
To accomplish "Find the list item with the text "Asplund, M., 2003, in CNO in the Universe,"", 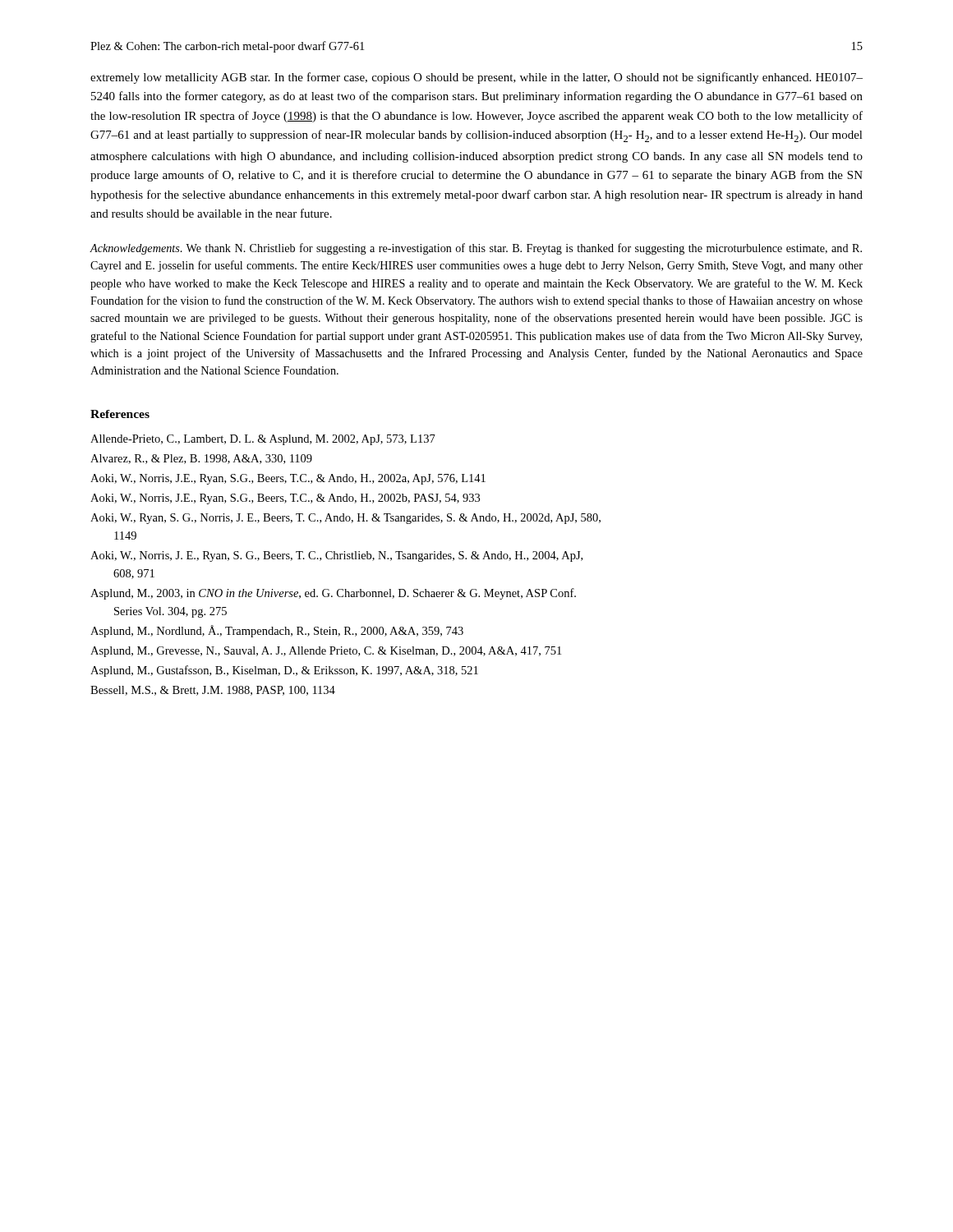I will pos(476,603).
